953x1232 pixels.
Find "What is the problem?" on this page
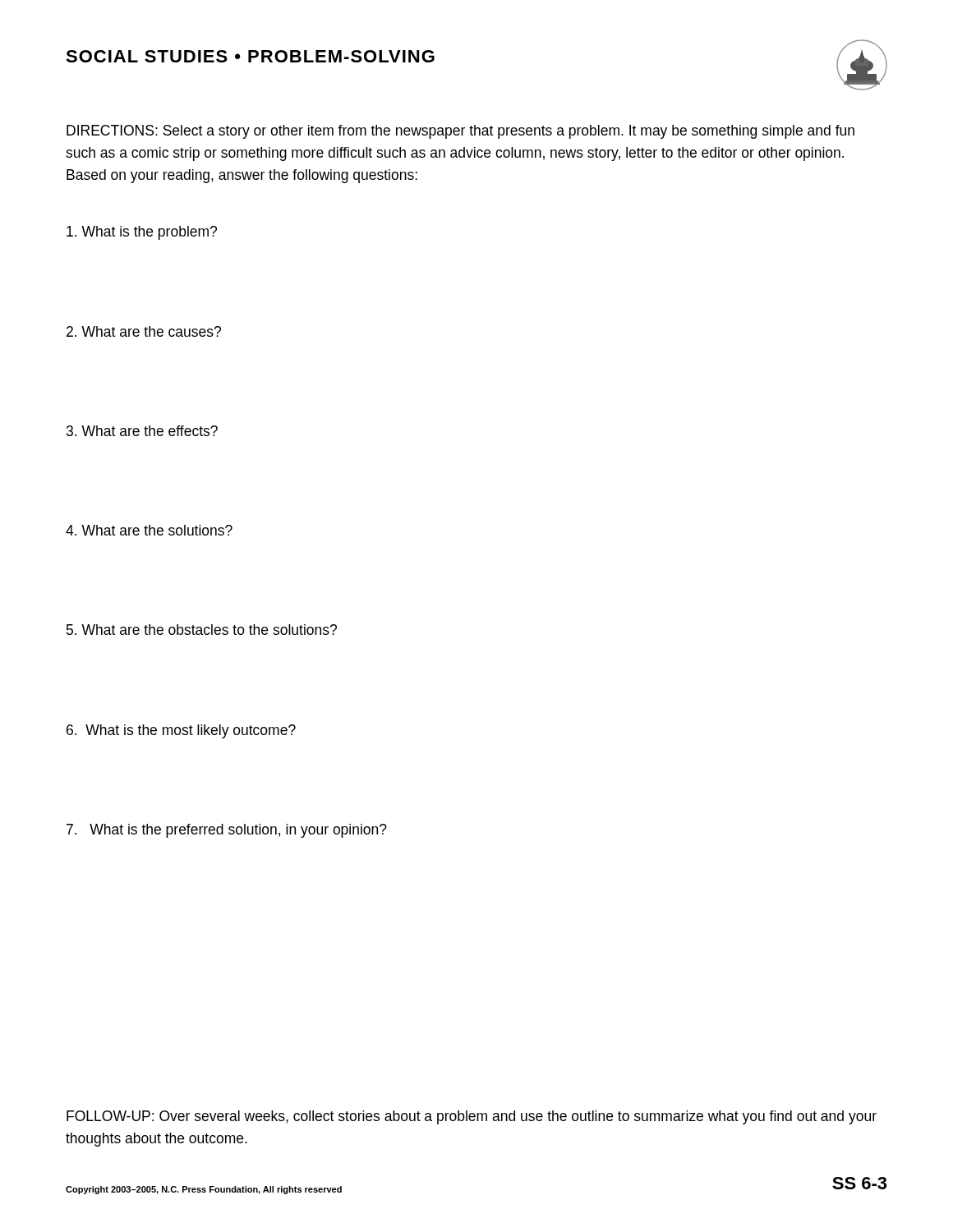[x=142, y=232]
